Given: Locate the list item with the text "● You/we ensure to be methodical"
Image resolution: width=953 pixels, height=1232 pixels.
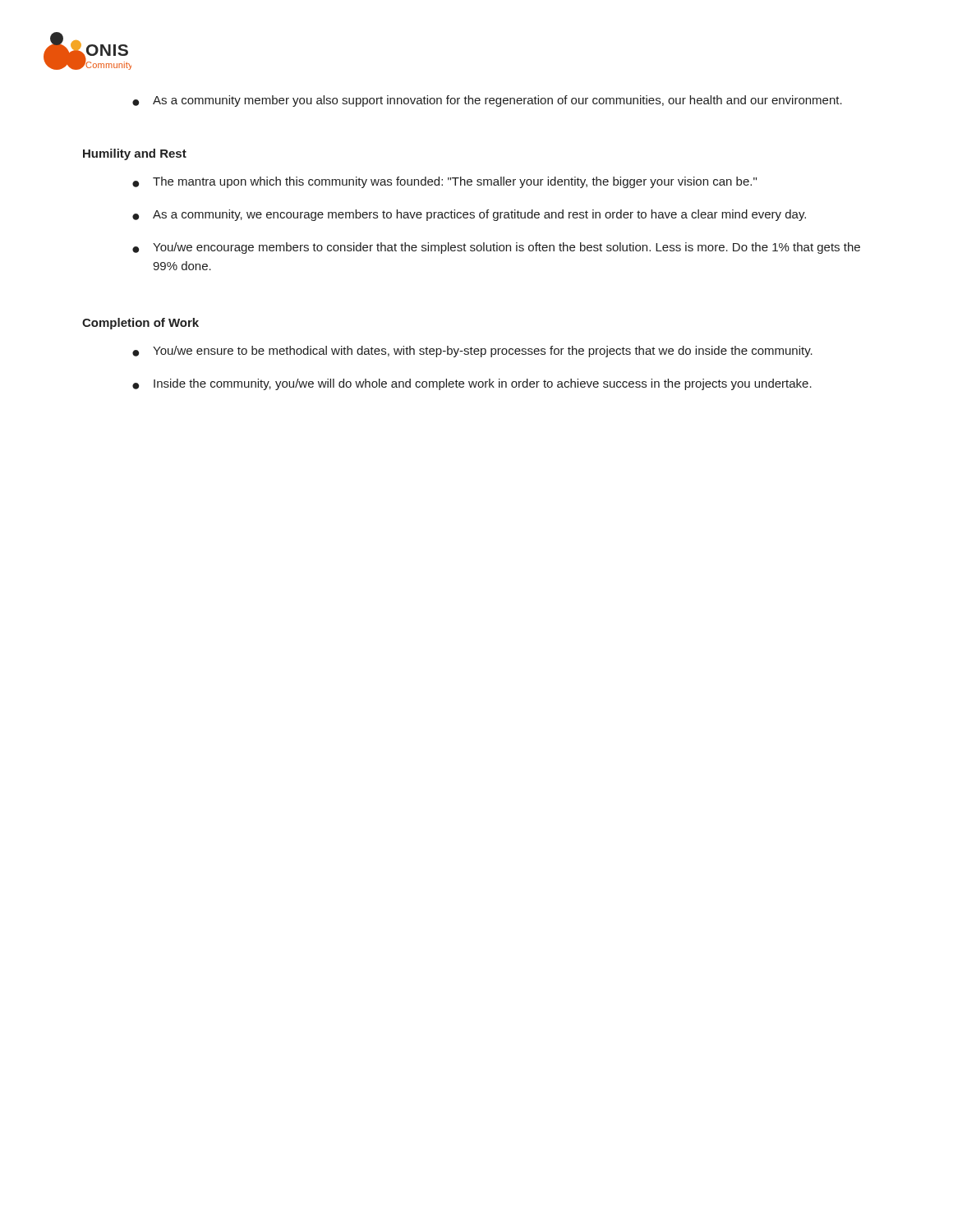Looking at the screenshot, I should [x=472, y=352].
